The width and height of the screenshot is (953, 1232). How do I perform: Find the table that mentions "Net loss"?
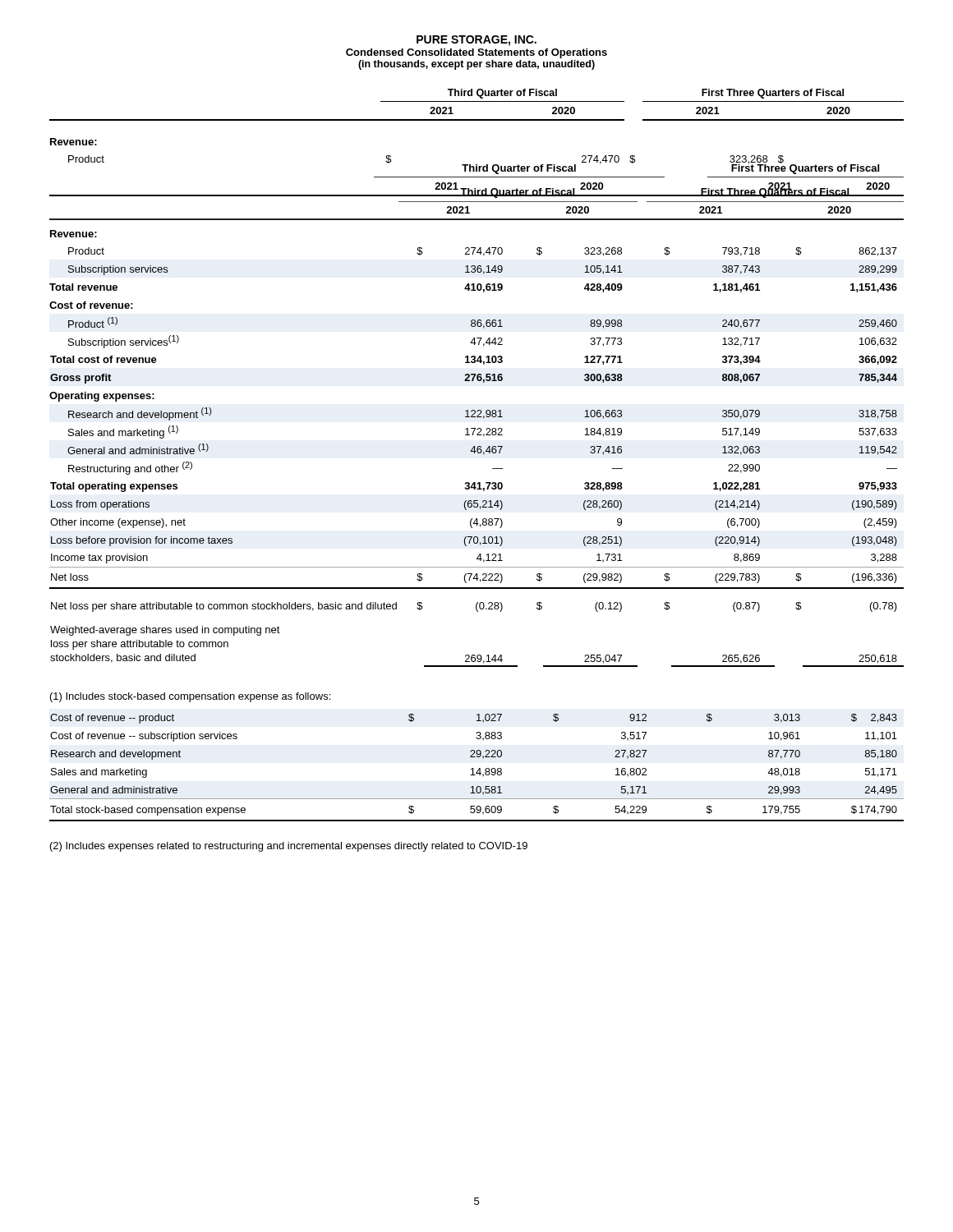(x=476, y=425)
